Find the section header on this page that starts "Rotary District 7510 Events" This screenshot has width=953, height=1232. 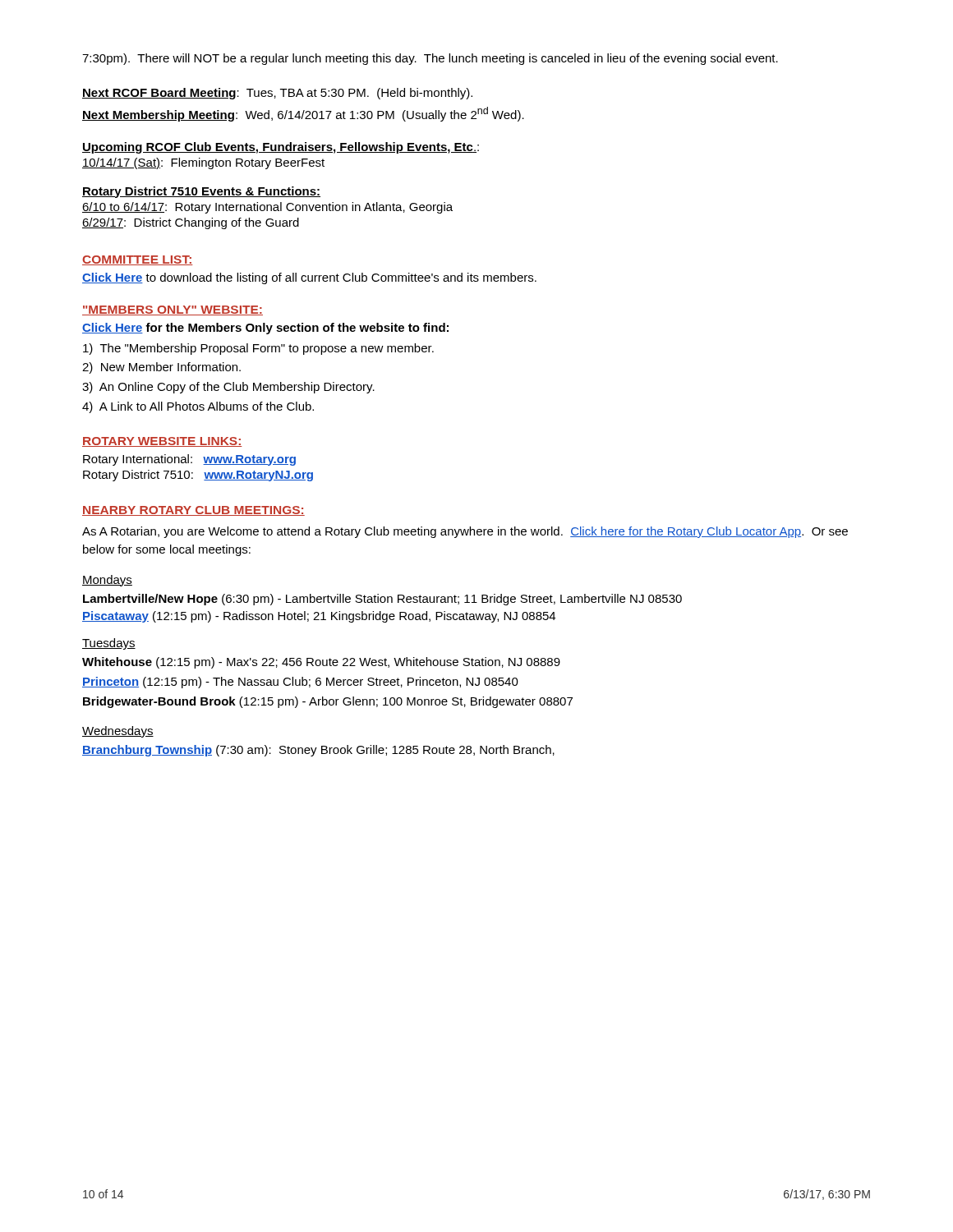(x=201, y=191)
